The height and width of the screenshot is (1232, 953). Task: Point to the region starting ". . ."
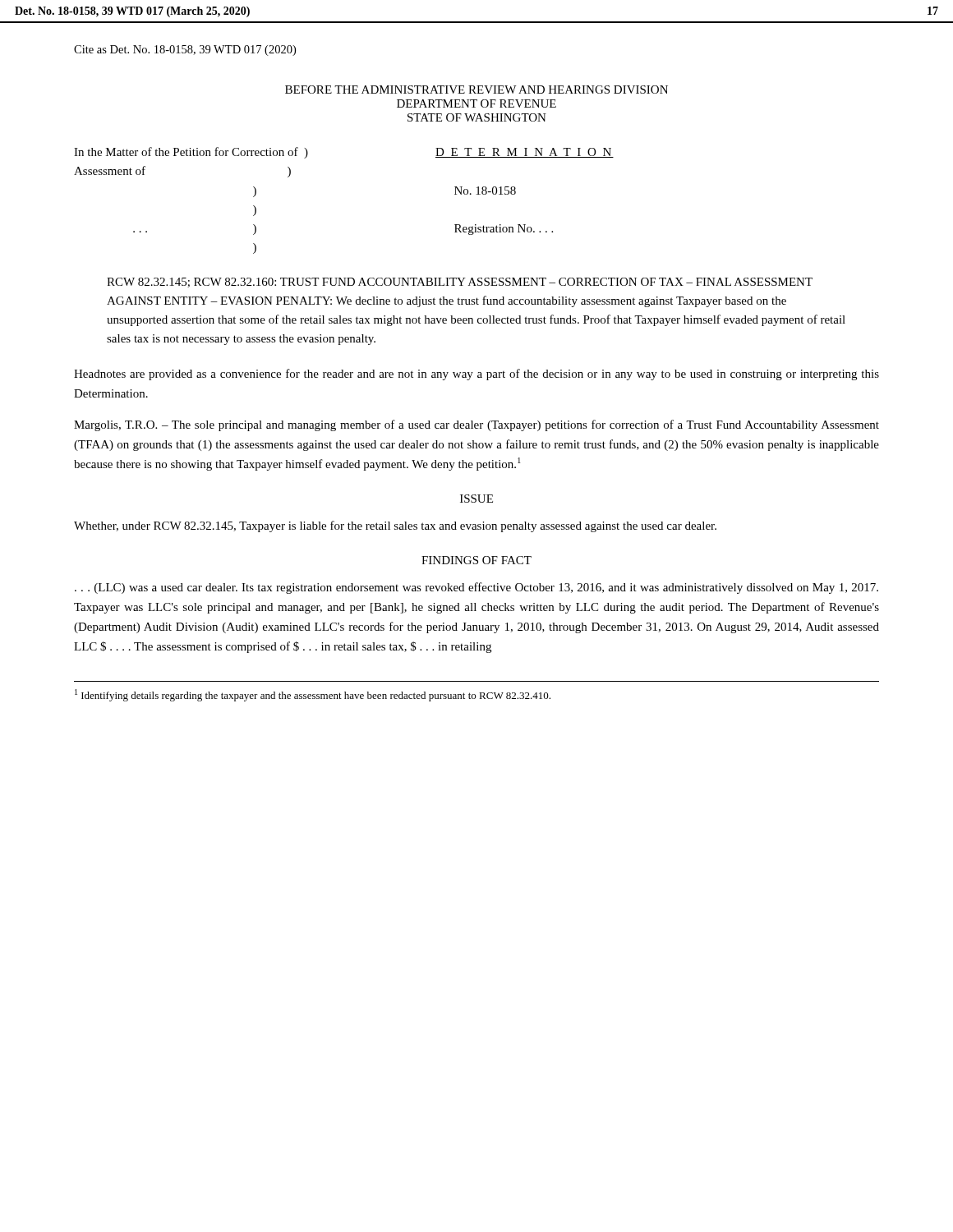click(x=476, y=616)
